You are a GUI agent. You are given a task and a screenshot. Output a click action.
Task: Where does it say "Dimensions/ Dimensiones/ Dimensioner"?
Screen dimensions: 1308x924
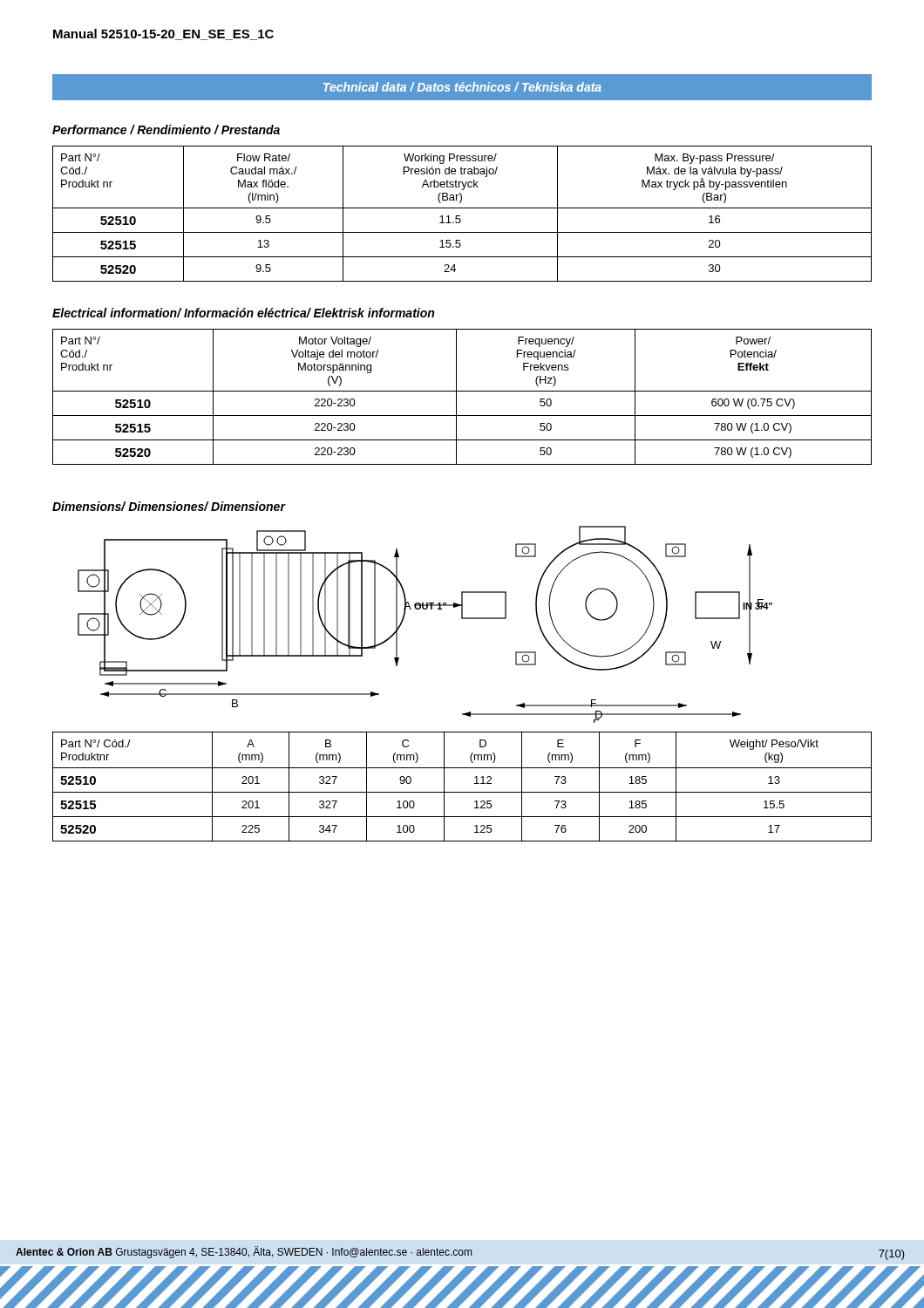(169, 507)
